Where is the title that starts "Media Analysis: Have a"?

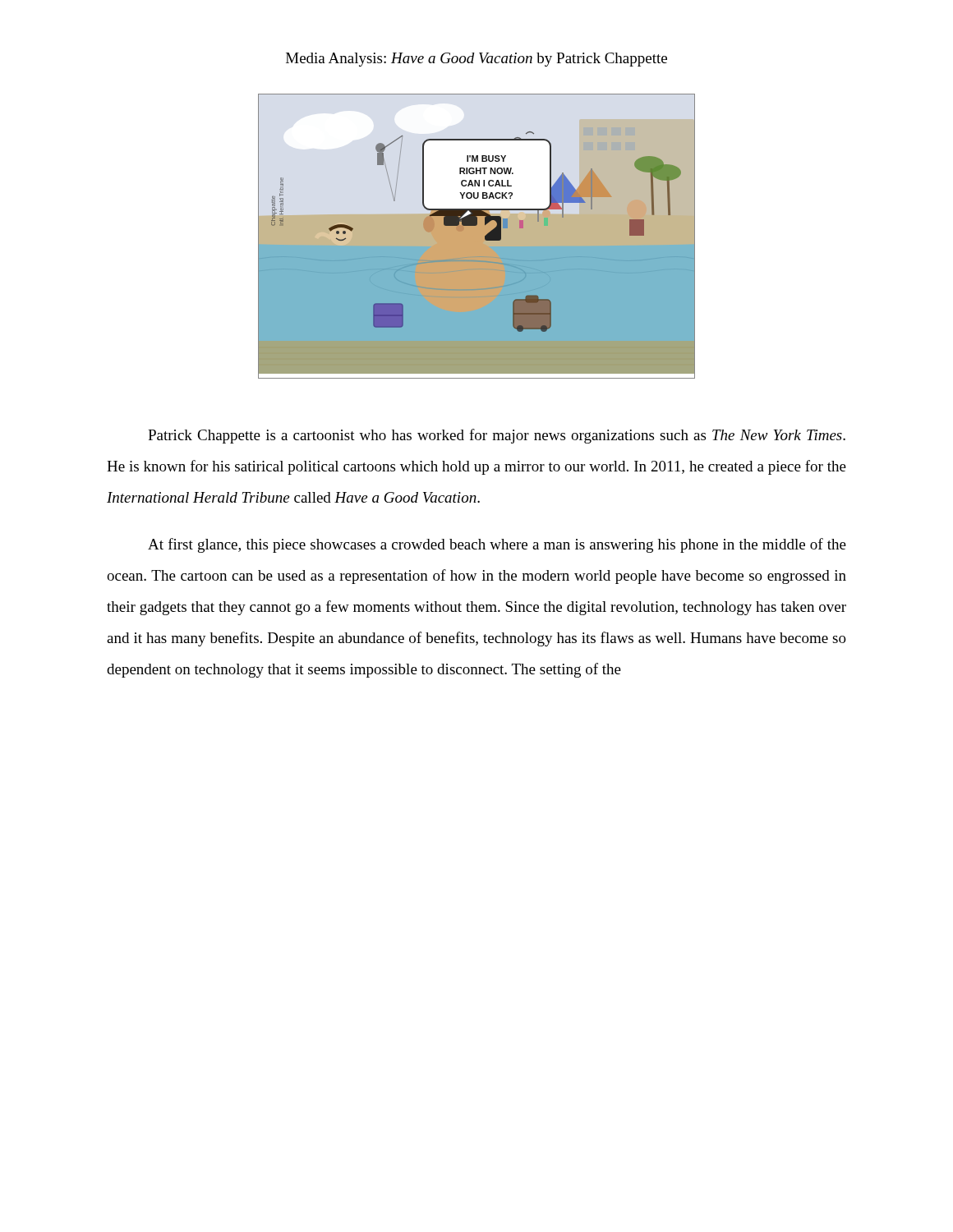coord(476,58)
